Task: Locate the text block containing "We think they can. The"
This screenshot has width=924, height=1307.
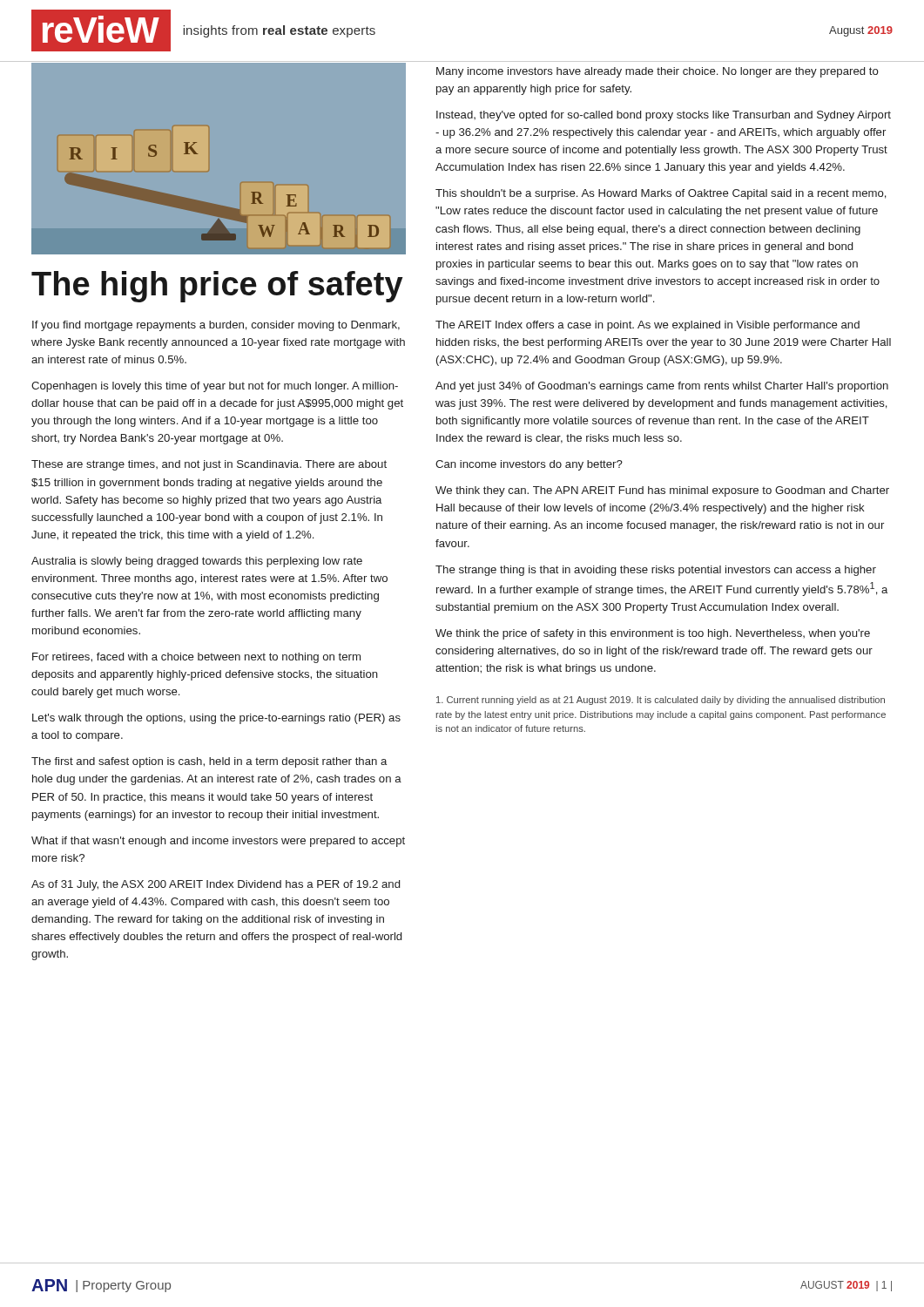Action: click(x=662, y=517)
